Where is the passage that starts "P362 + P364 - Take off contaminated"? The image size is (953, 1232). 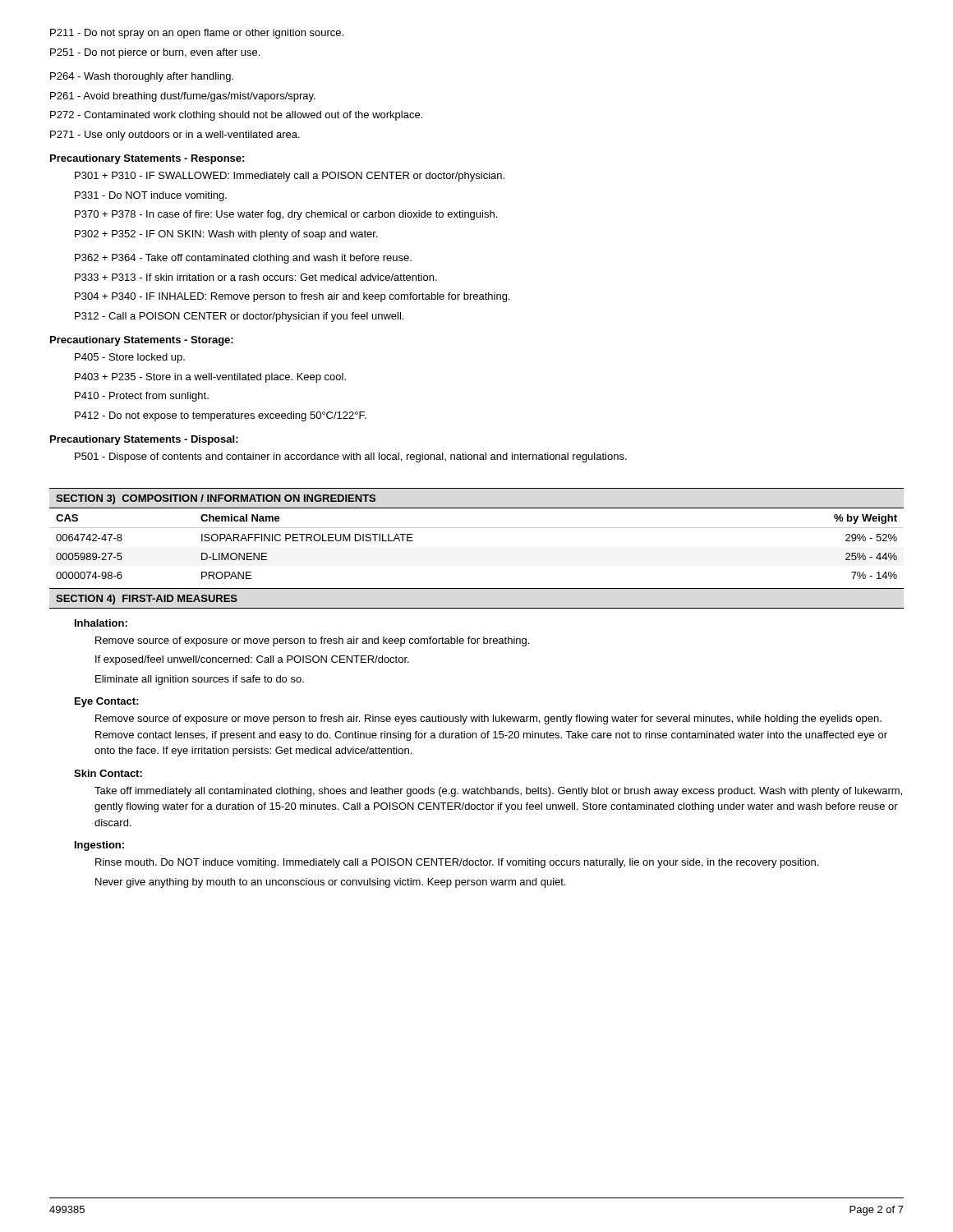[x=243, y=257]
